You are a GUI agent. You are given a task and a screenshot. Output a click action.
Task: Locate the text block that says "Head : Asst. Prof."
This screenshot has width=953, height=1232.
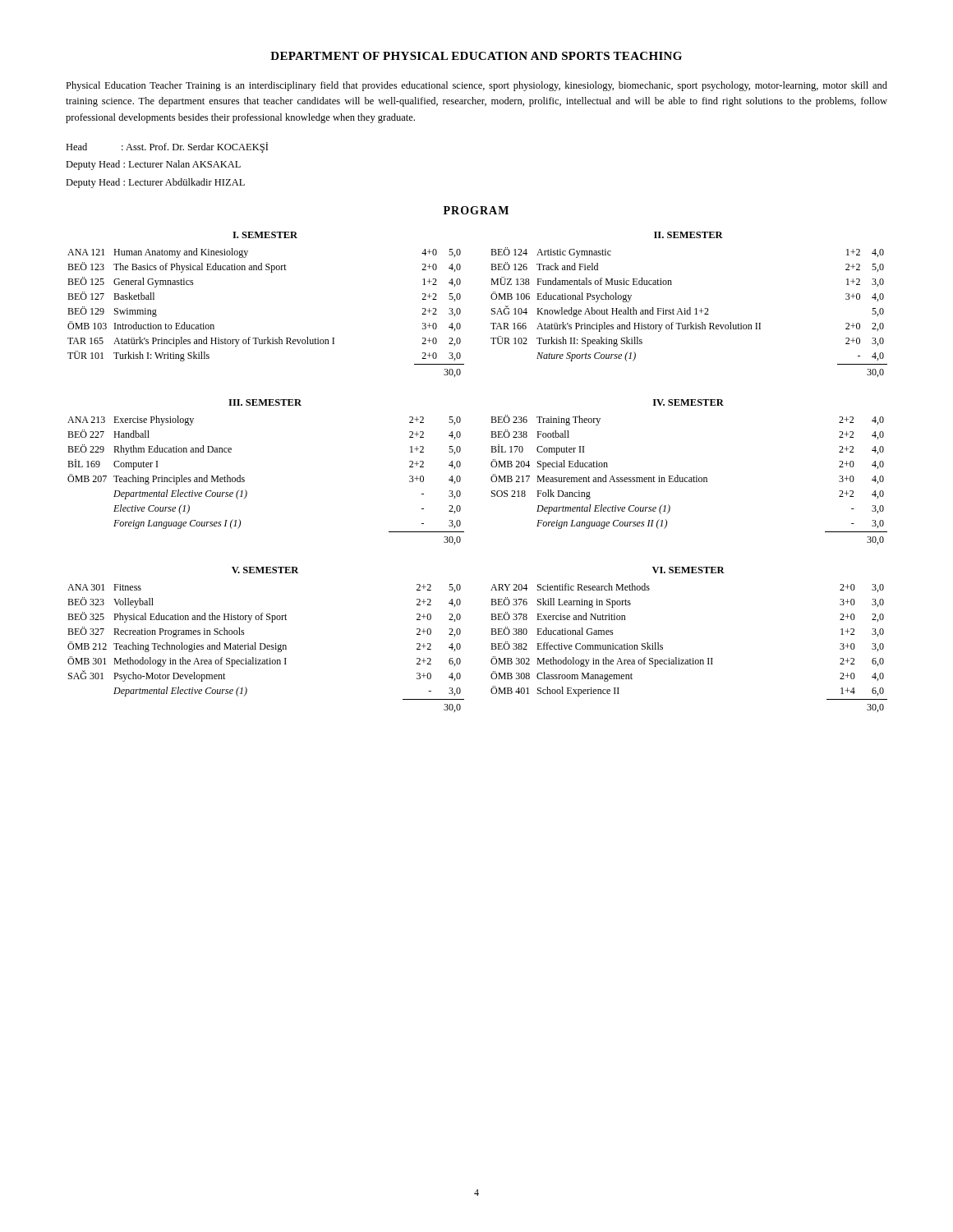[167, 165]
